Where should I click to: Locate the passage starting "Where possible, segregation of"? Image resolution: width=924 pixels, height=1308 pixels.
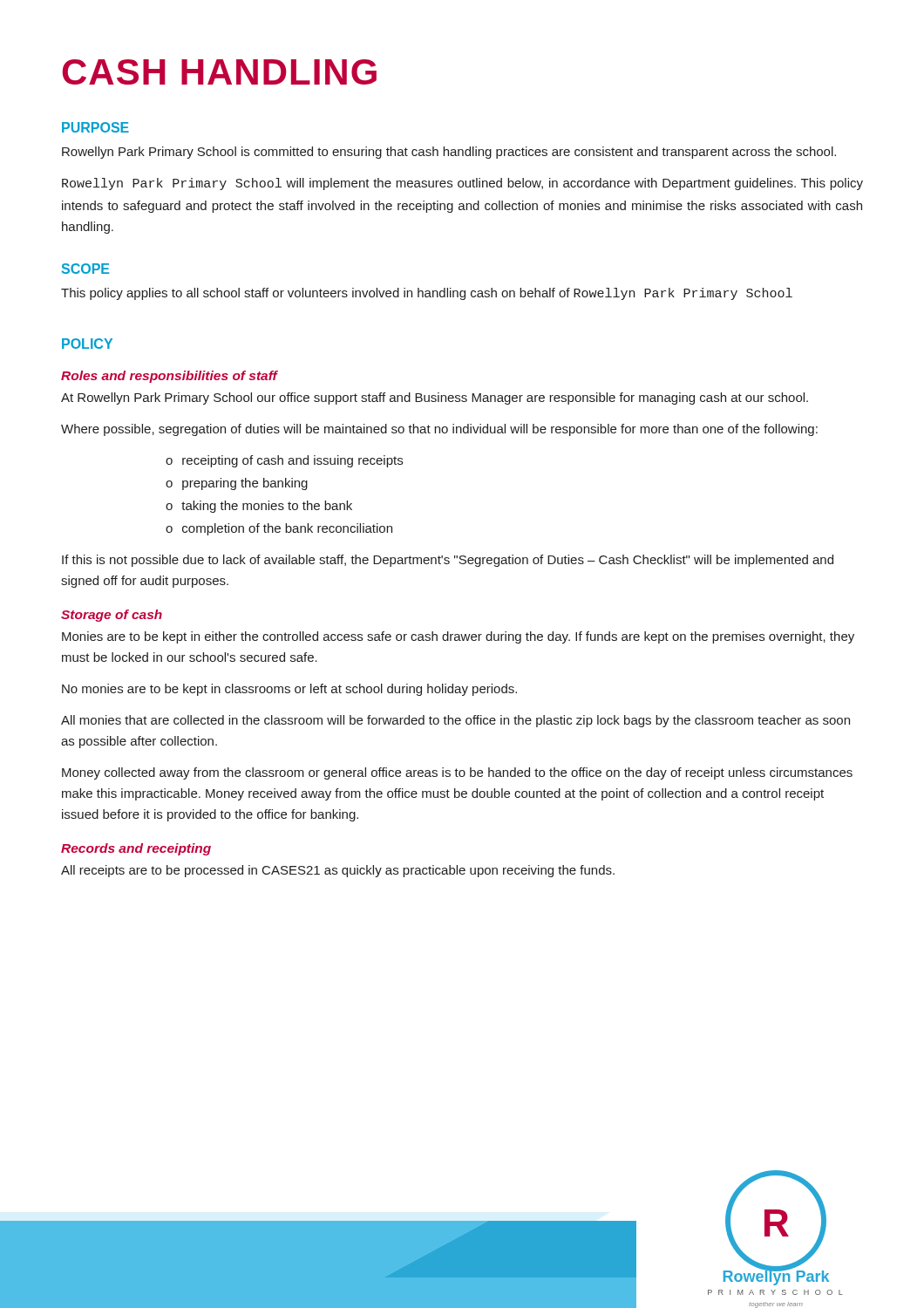point(462,429)
